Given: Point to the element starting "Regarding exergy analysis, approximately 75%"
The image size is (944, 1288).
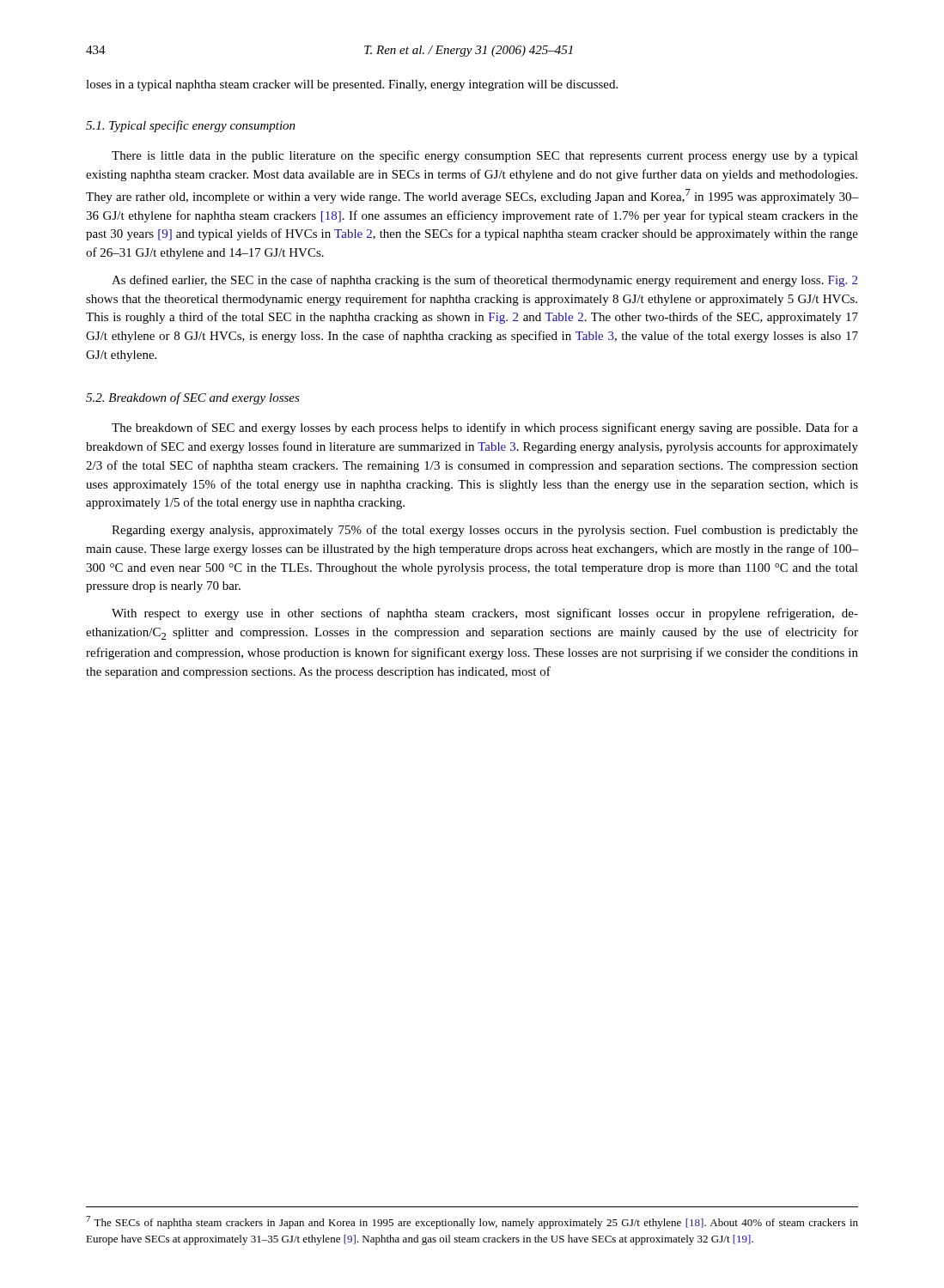Looking at the screenshot, I should coord(472,558).
